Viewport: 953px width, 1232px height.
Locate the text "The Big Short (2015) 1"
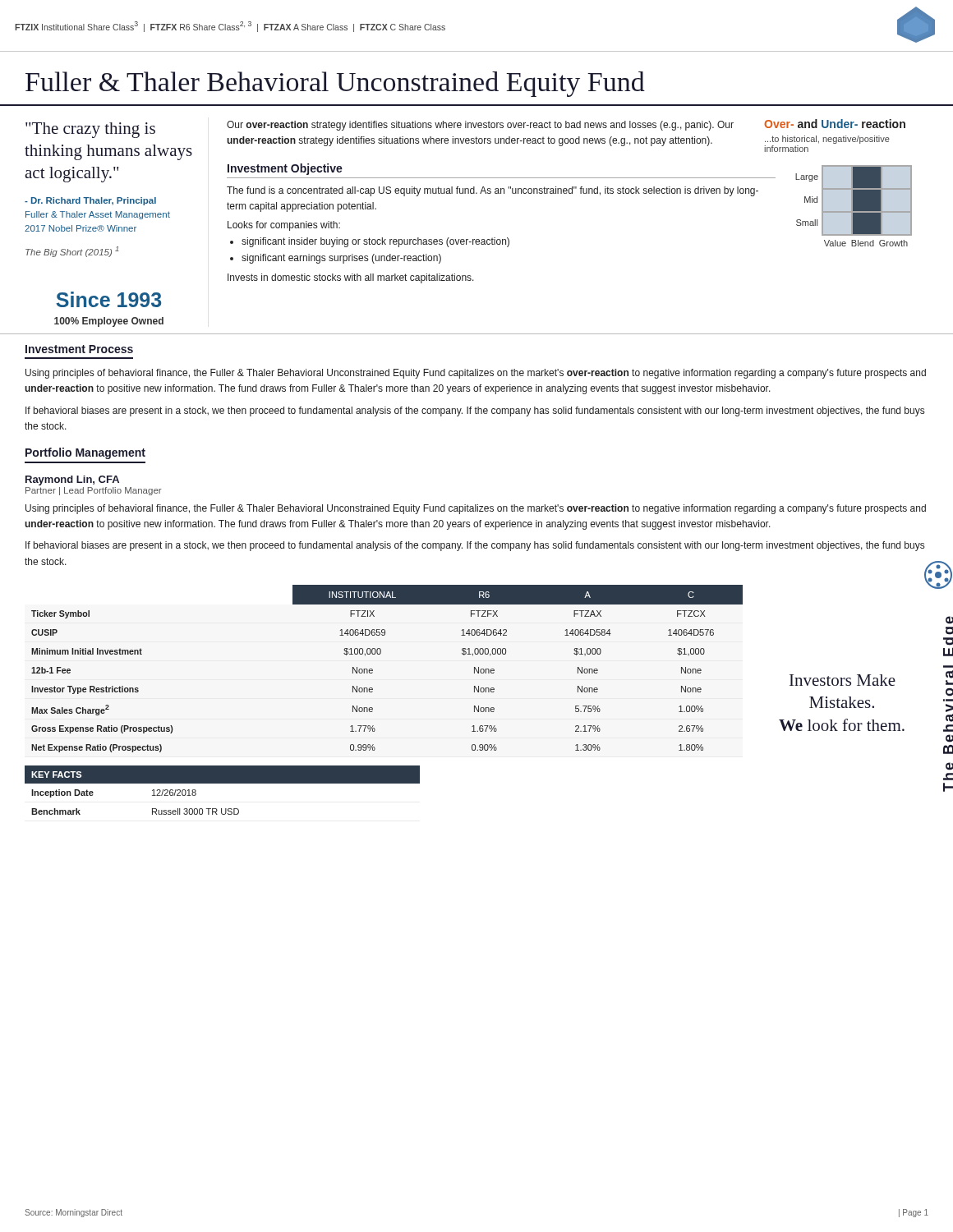pos(72,251)
